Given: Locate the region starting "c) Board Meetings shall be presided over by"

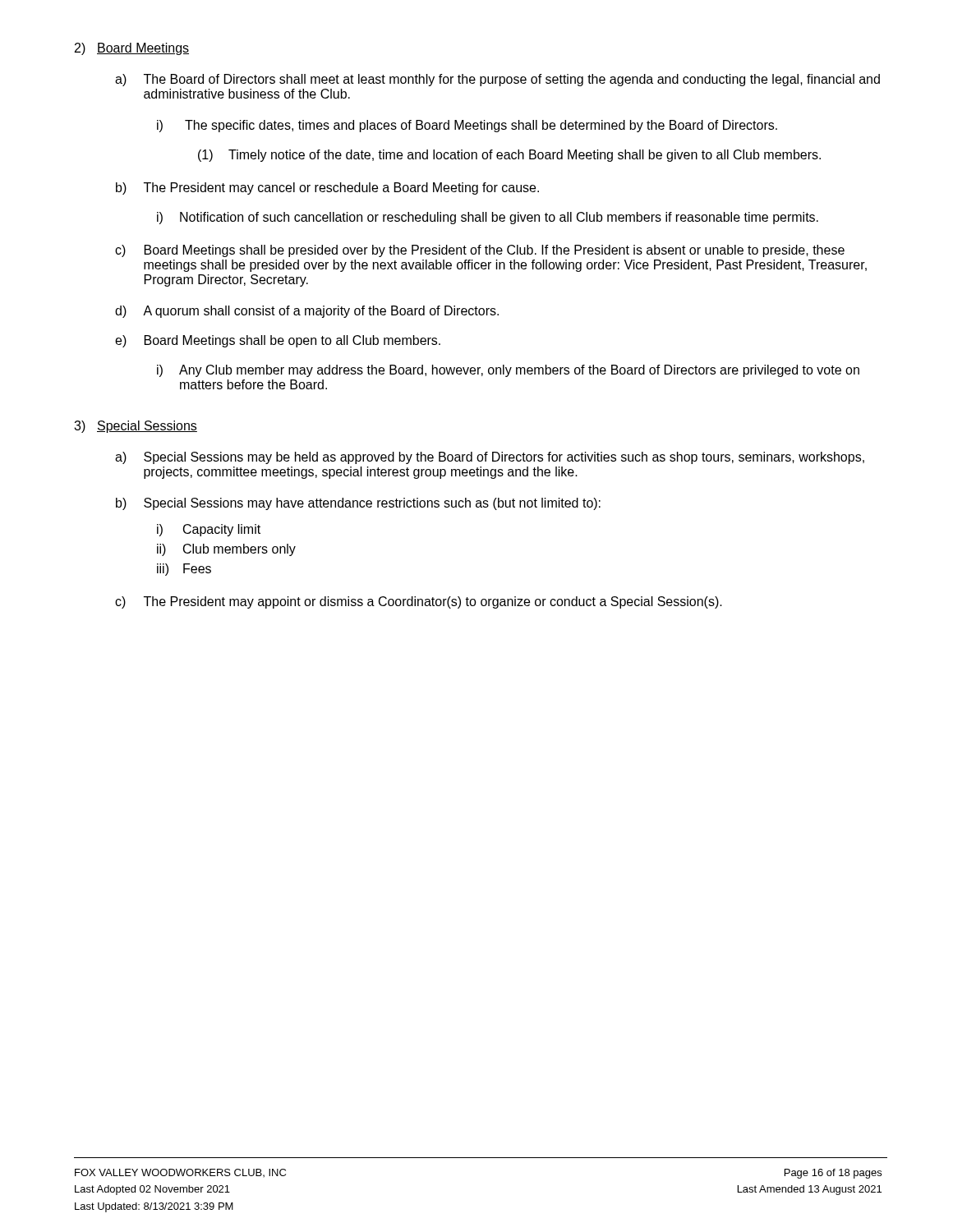Looking at the screenshot, I should tap(501, 265).
